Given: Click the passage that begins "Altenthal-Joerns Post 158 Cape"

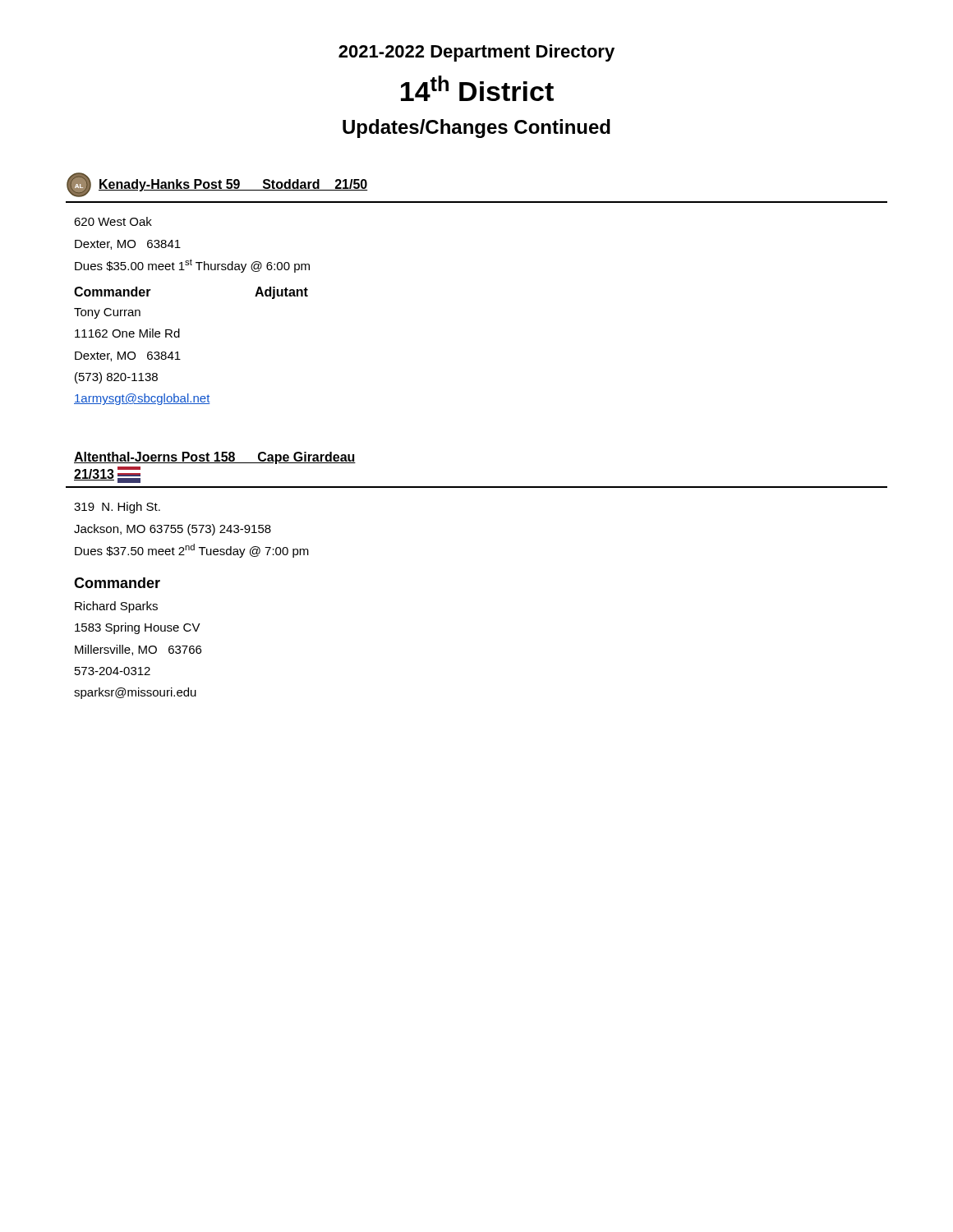Looking at the screenshot, I should [215, 458].
